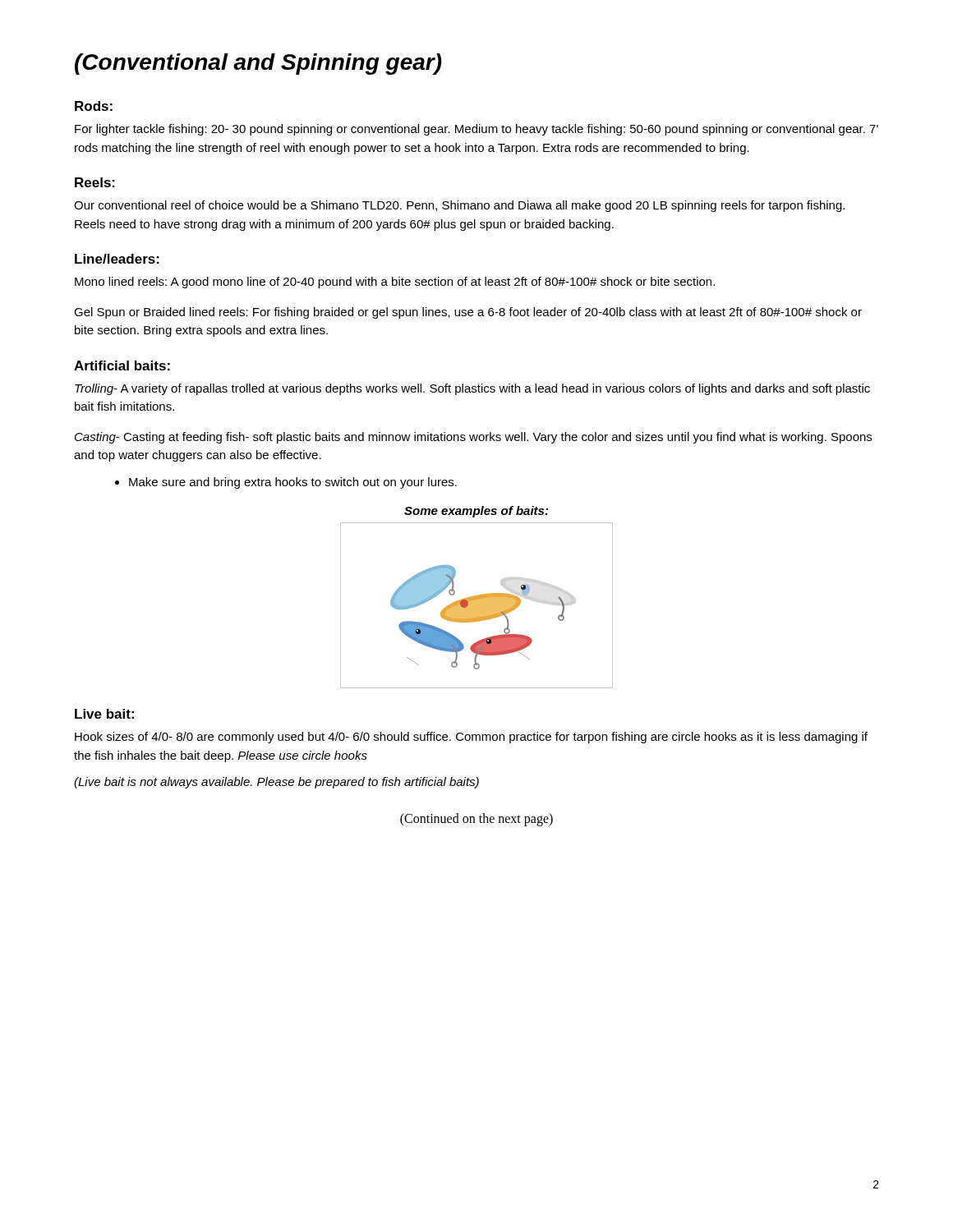953x1232 pixels.
Task: Point to the text block starting "Live bait:"
Action: (104, 714)
